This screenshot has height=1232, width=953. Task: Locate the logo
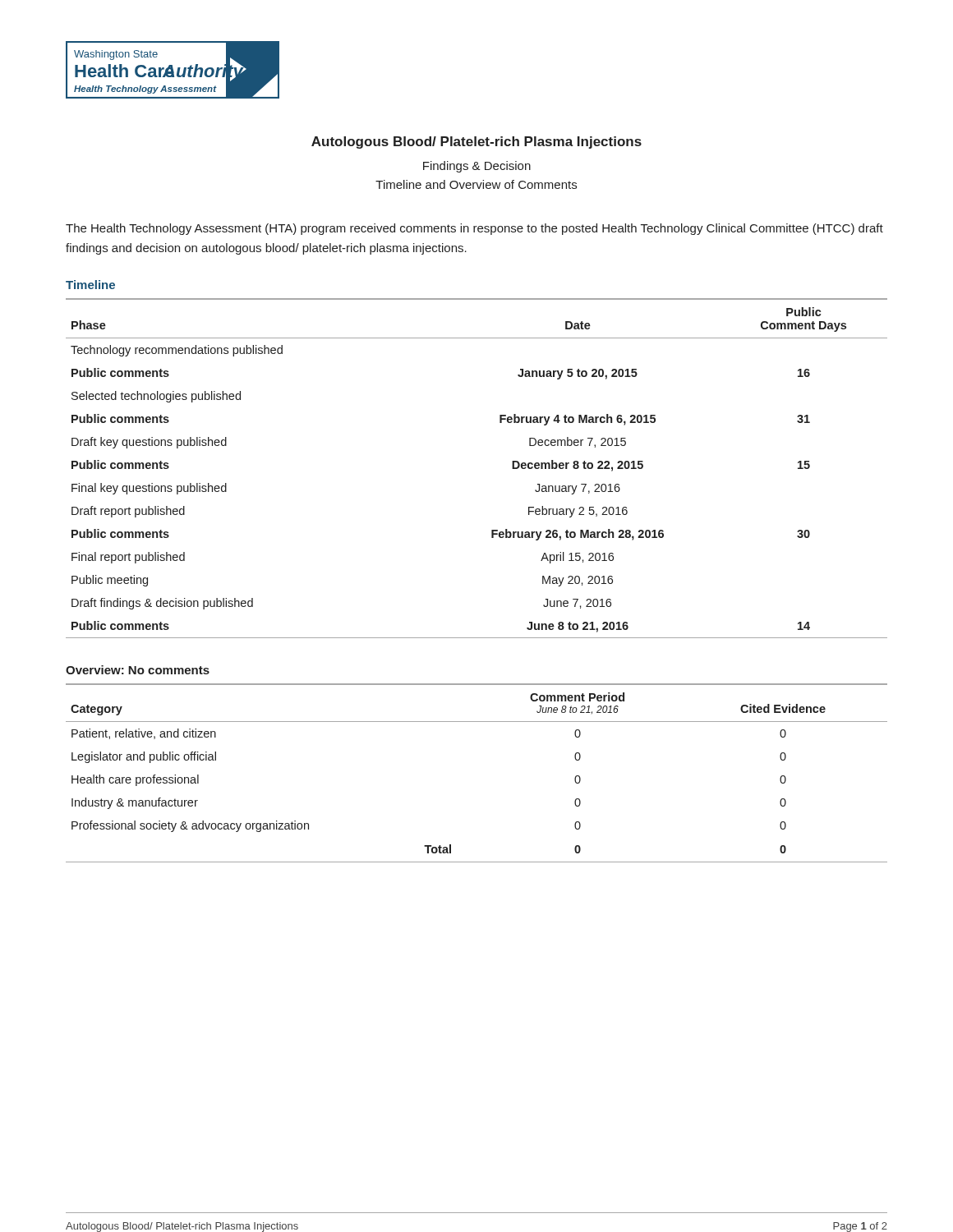pyautogui.click(x=476, y=71)
